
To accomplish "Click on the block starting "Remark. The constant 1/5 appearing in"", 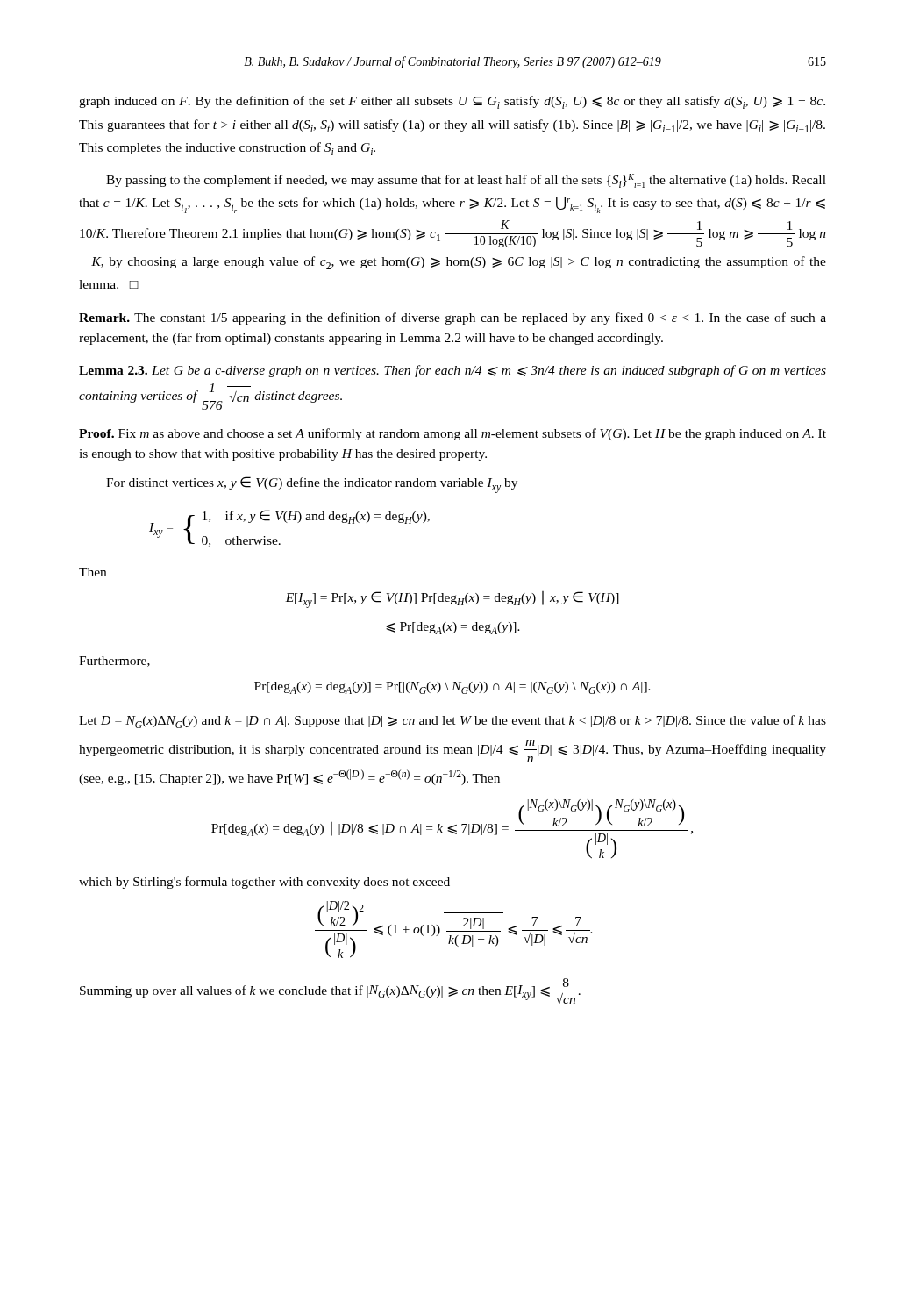I will 452,327.
